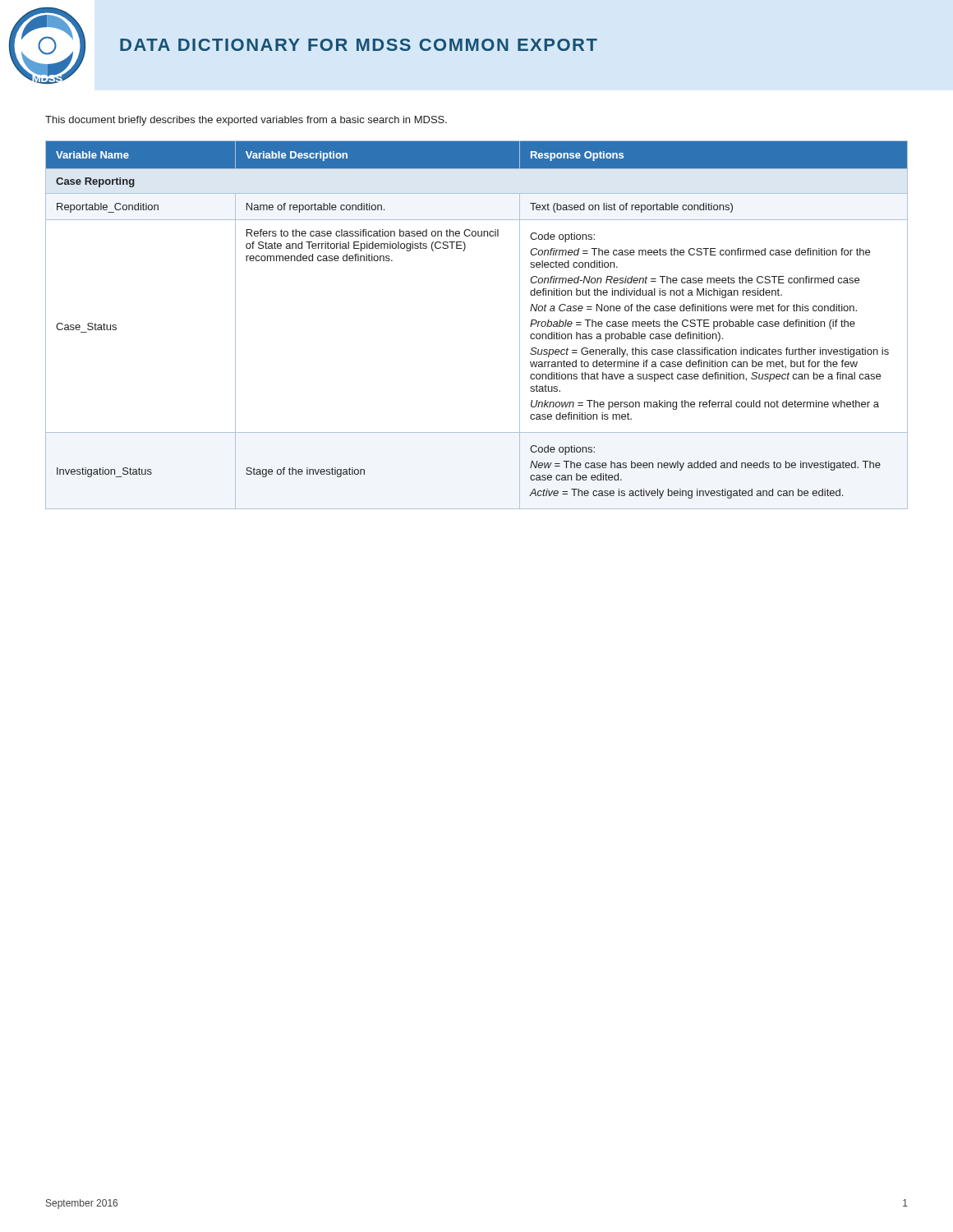
Task: Select the text block that says "This document briefly describes the exported variables from"
Action: (246, 120)
